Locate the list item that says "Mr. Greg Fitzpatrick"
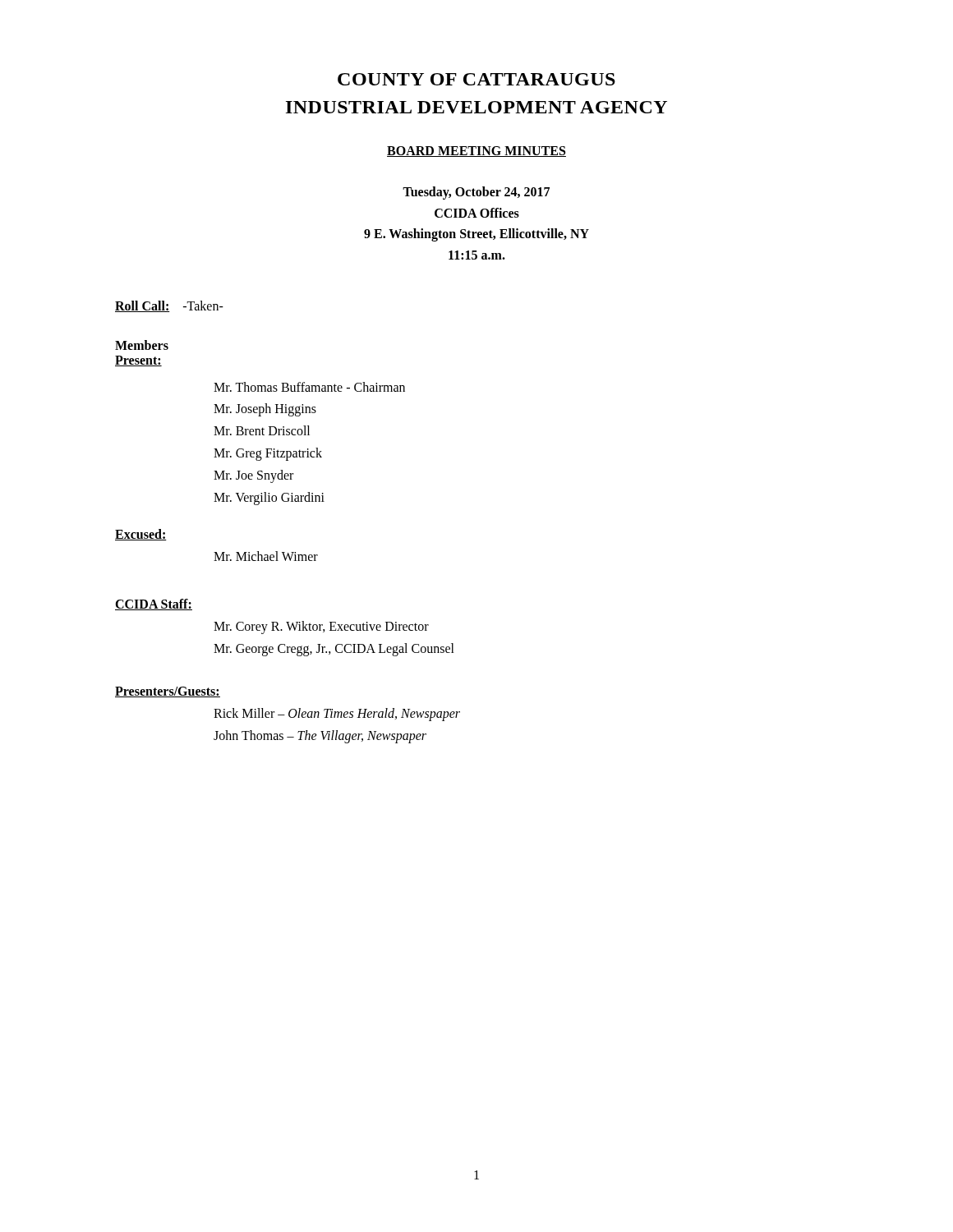This screenshot has width=953, height=1232. pyautogui.click(x=268, y=454)
